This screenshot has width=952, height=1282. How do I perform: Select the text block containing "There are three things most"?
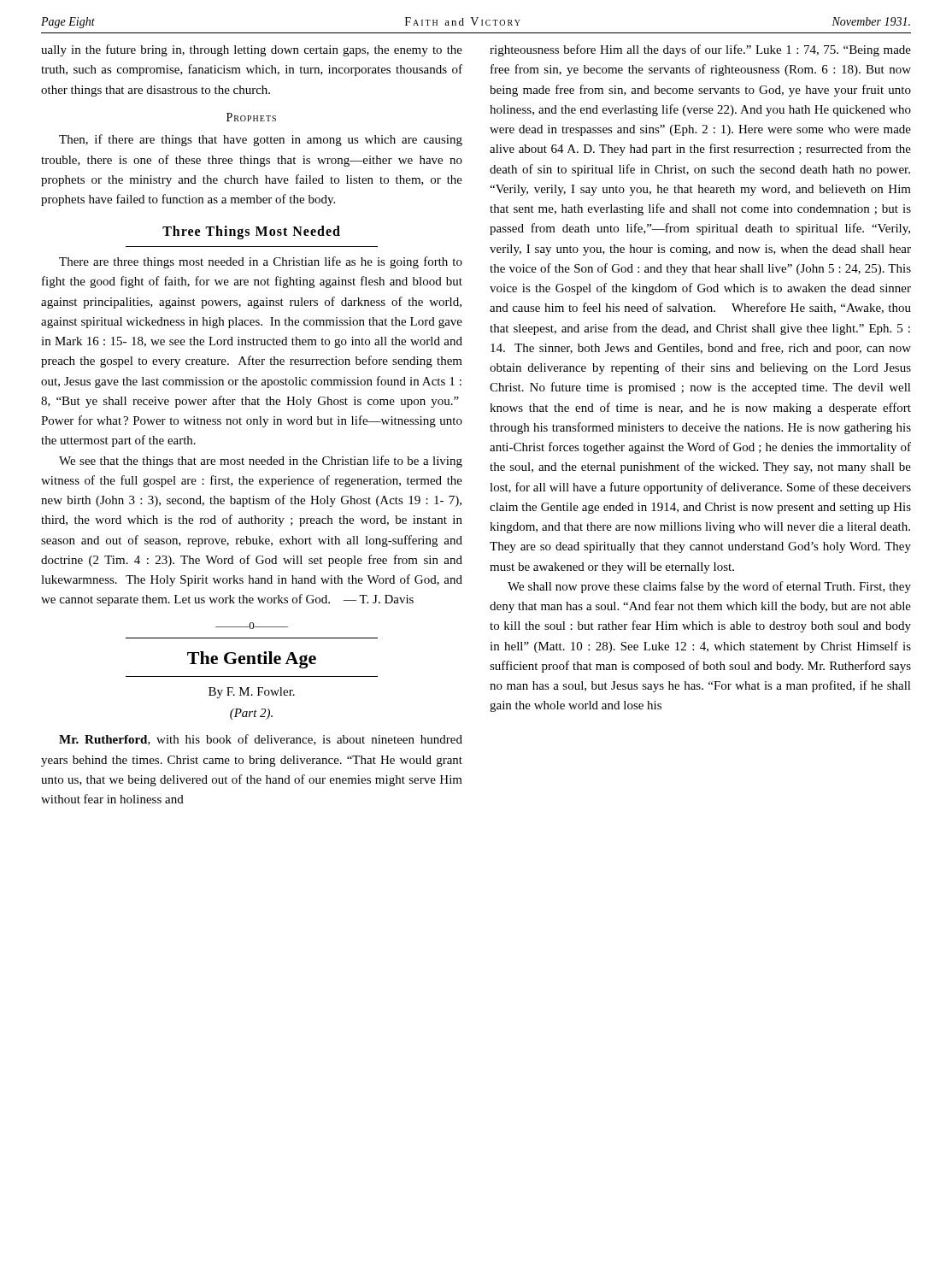pos(252,352)
